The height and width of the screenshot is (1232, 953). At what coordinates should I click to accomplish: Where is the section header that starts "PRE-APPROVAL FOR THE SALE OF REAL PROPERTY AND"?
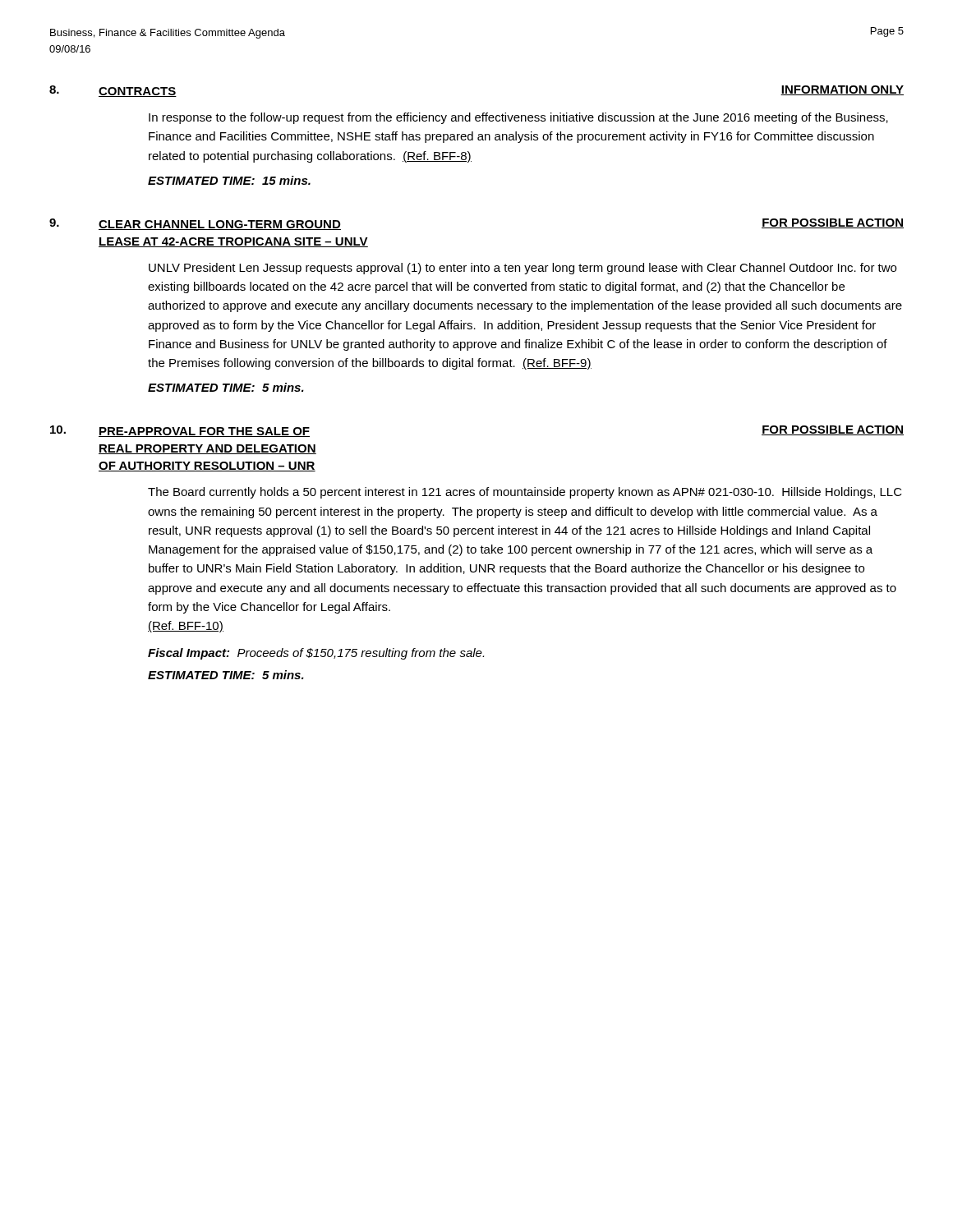pyautogui.click(x=207, y=448)
